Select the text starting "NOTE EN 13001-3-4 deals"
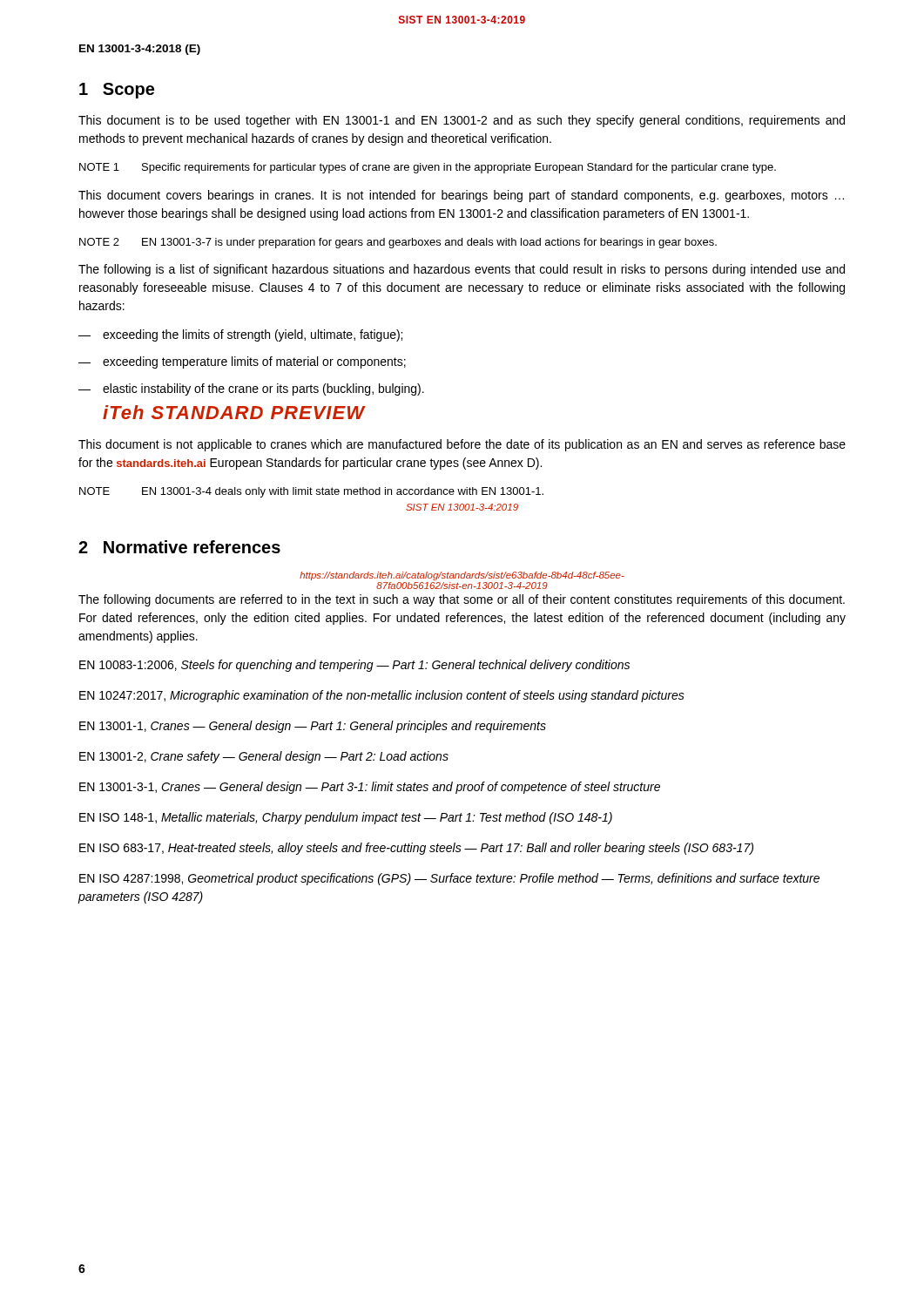Screen dimensions: 1307x924 point(462,500)
